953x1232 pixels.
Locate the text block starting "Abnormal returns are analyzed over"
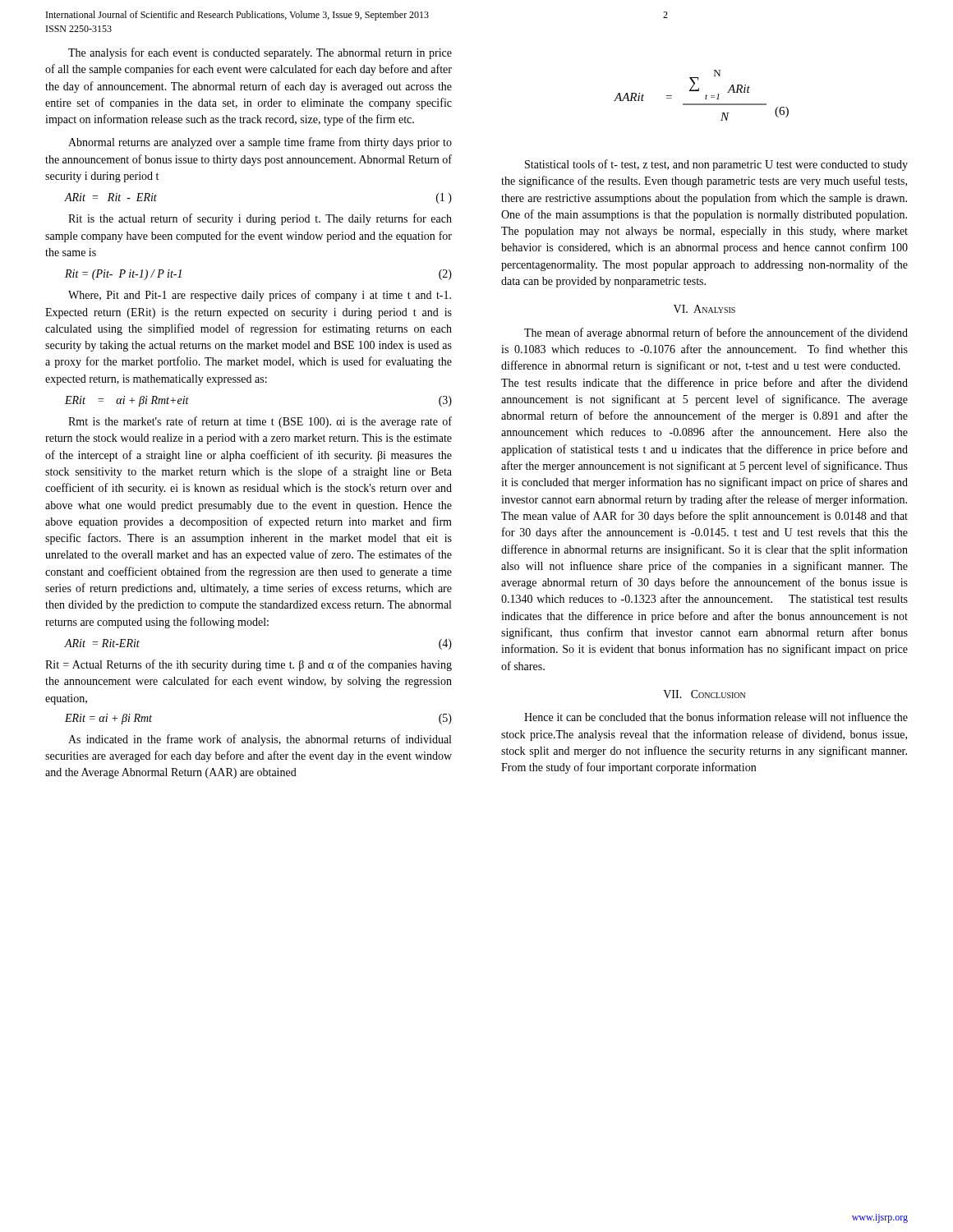248,160
